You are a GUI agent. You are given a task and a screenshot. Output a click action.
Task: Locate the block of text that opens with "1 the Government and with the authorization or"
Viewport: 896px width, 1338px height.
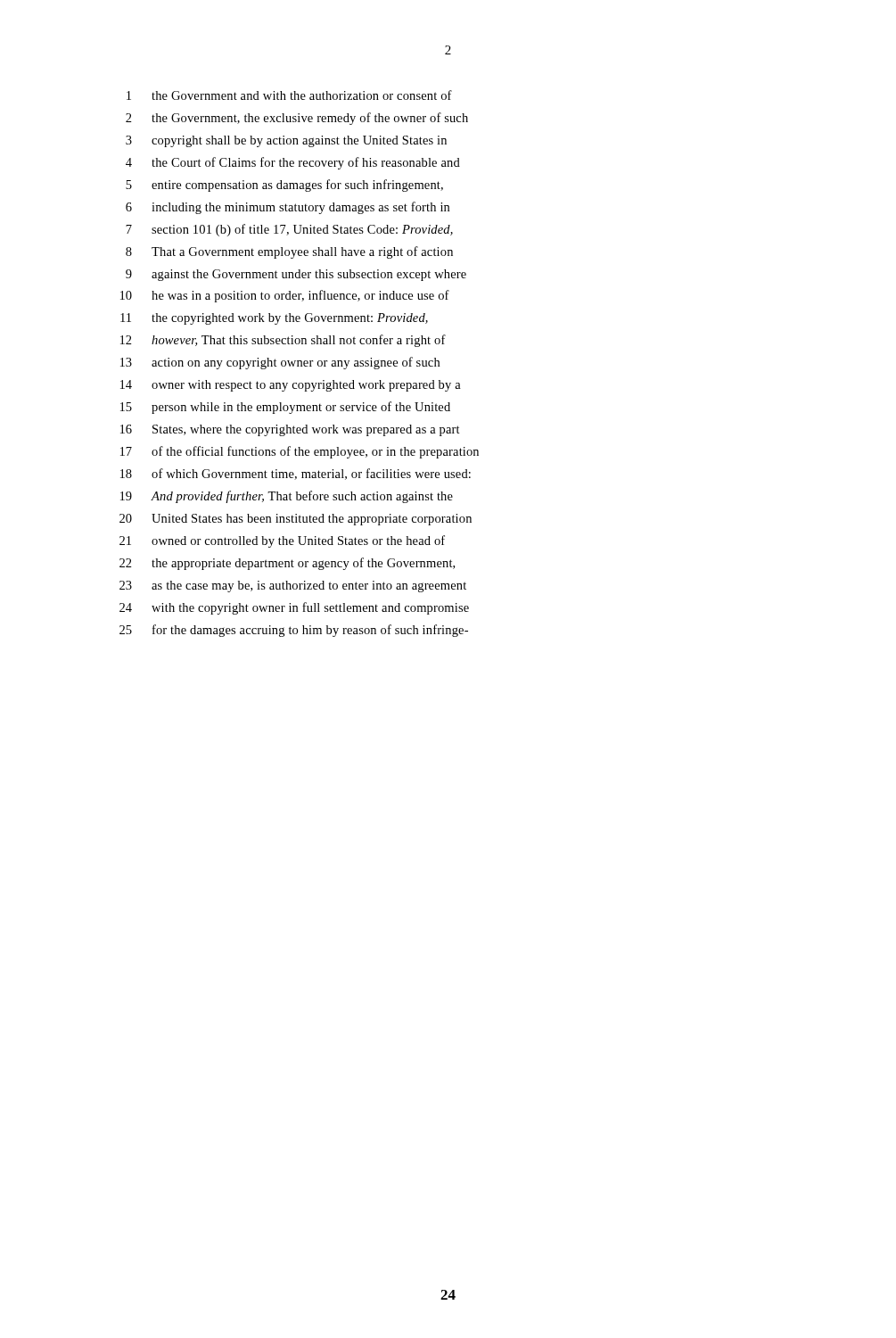coord(289,95)
